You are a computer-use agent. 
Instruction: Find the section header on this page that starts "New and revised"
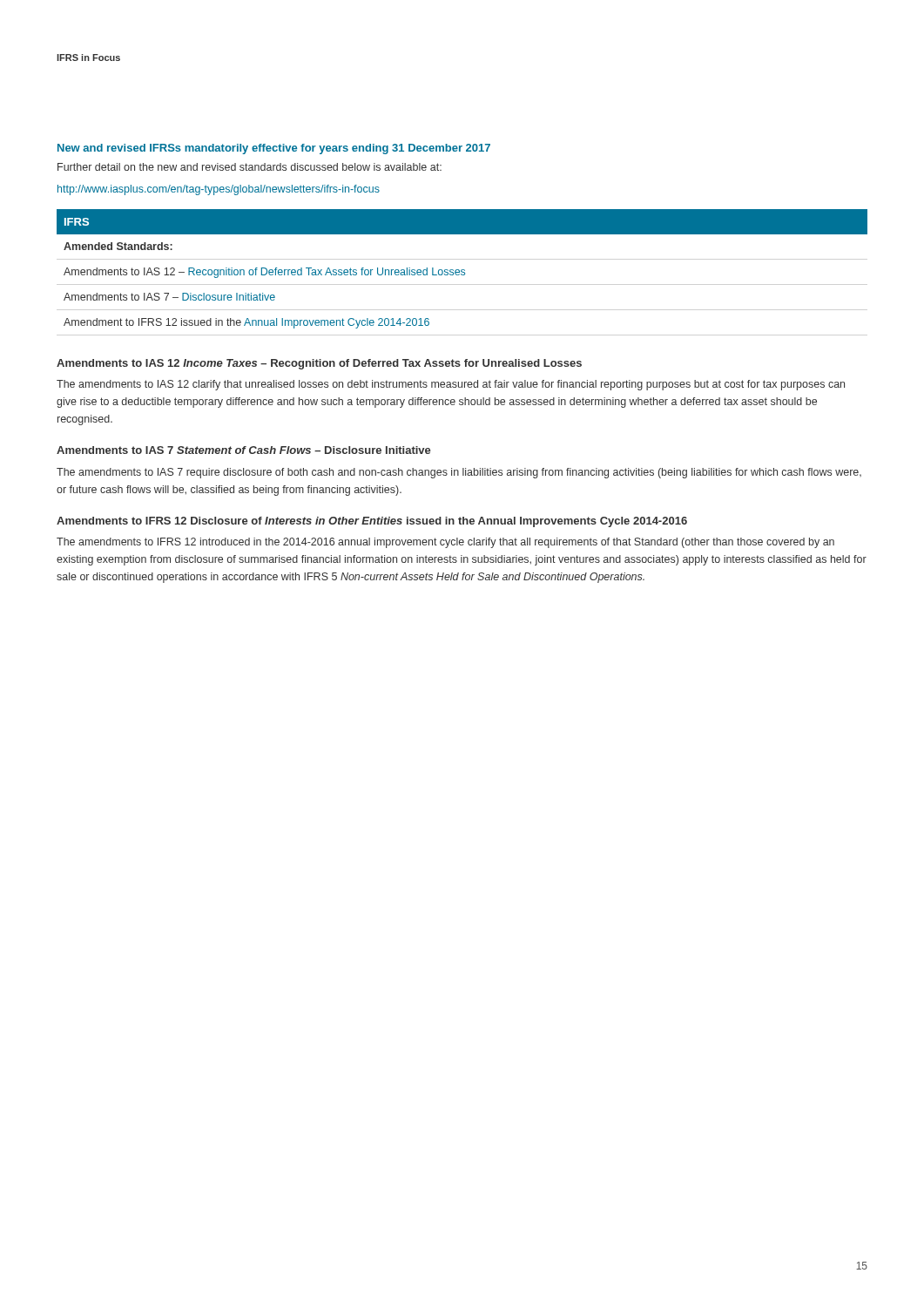[274, 148]
